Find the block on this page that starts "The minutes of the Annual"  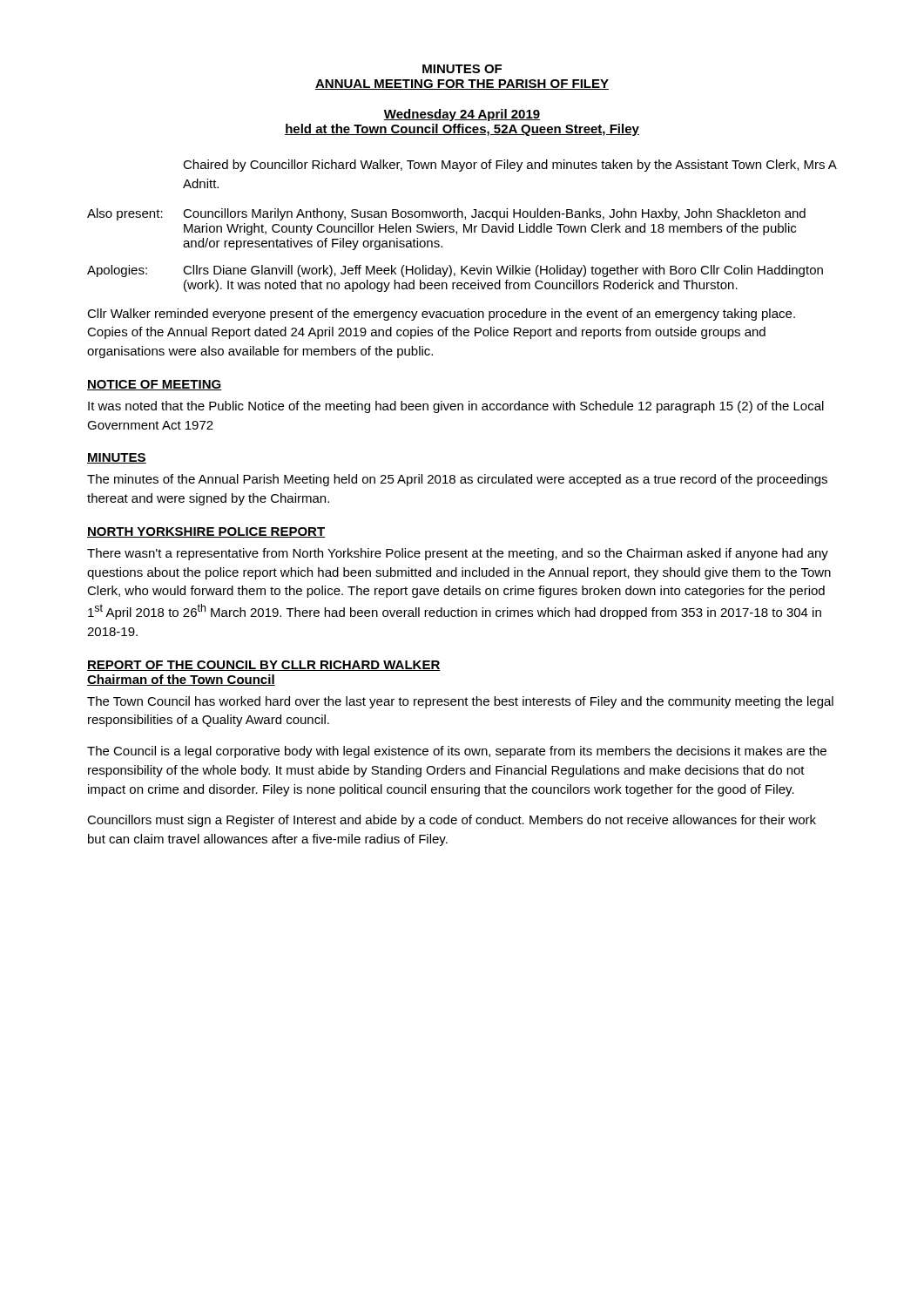click(x=457, y=488)
